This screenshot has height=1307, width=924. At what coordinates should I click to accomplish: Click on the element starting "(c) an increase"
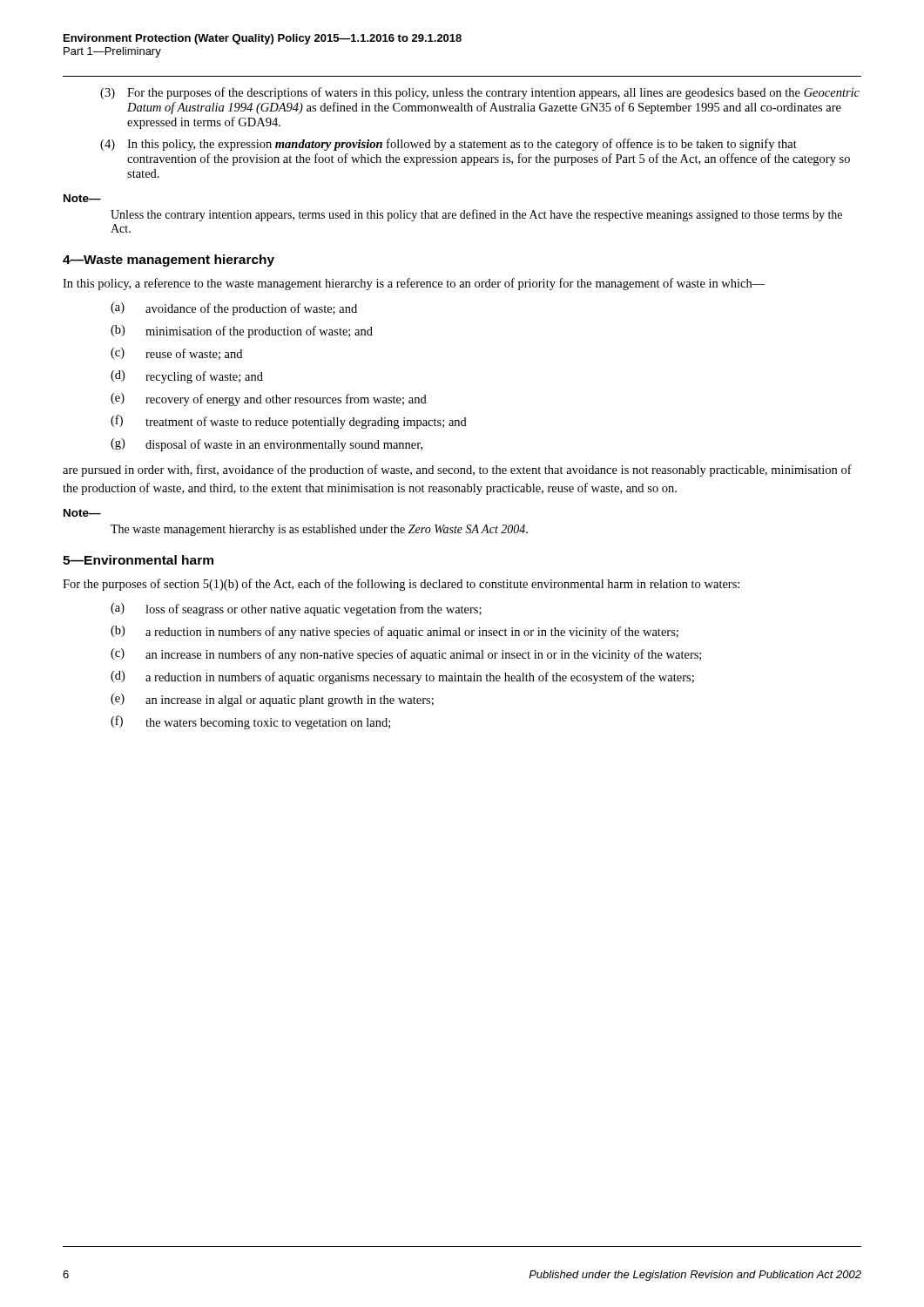tap(486, 655)
